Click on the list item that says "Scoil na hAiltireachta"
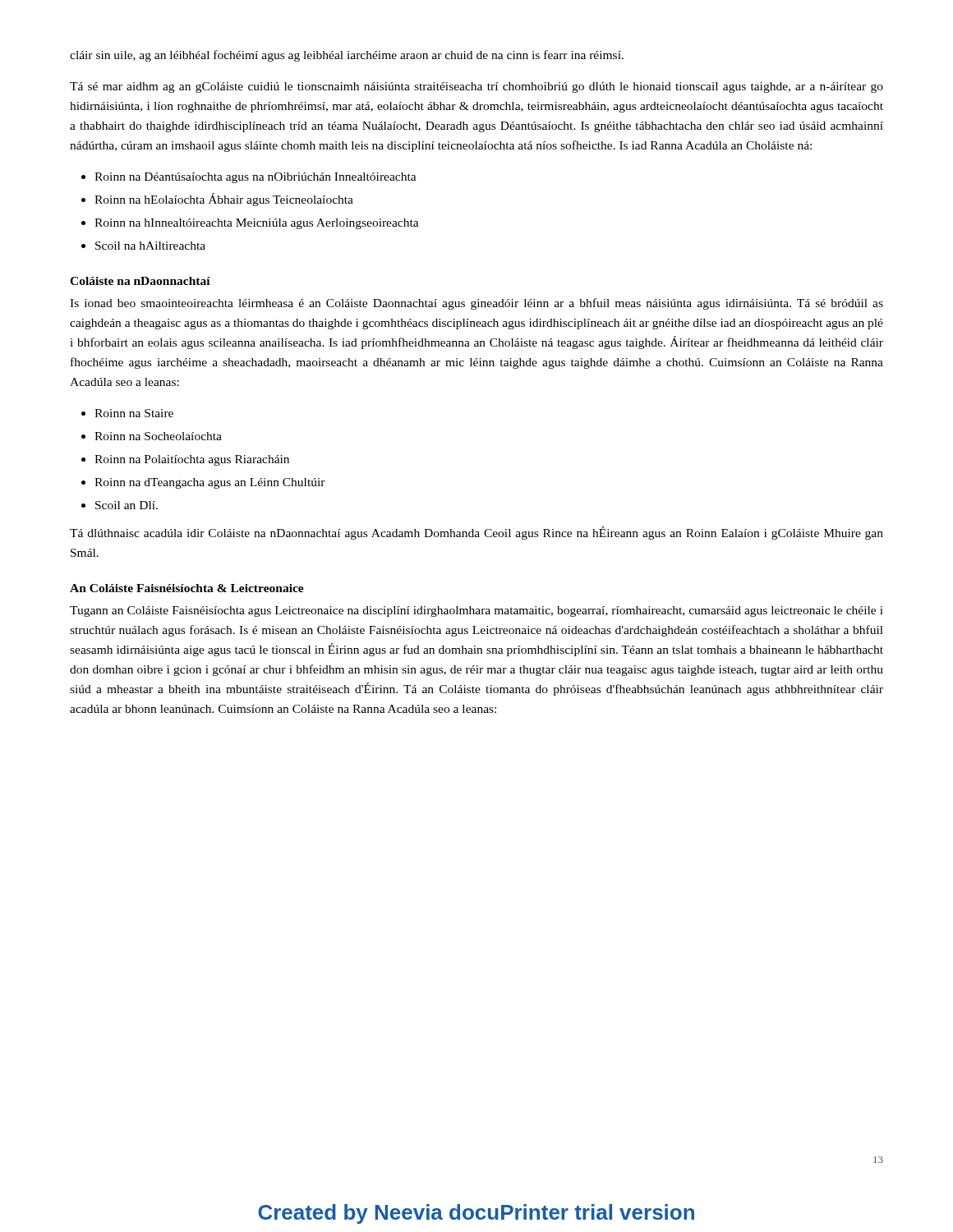Viewport: 953px width, 1232px height. coord(150,245)
